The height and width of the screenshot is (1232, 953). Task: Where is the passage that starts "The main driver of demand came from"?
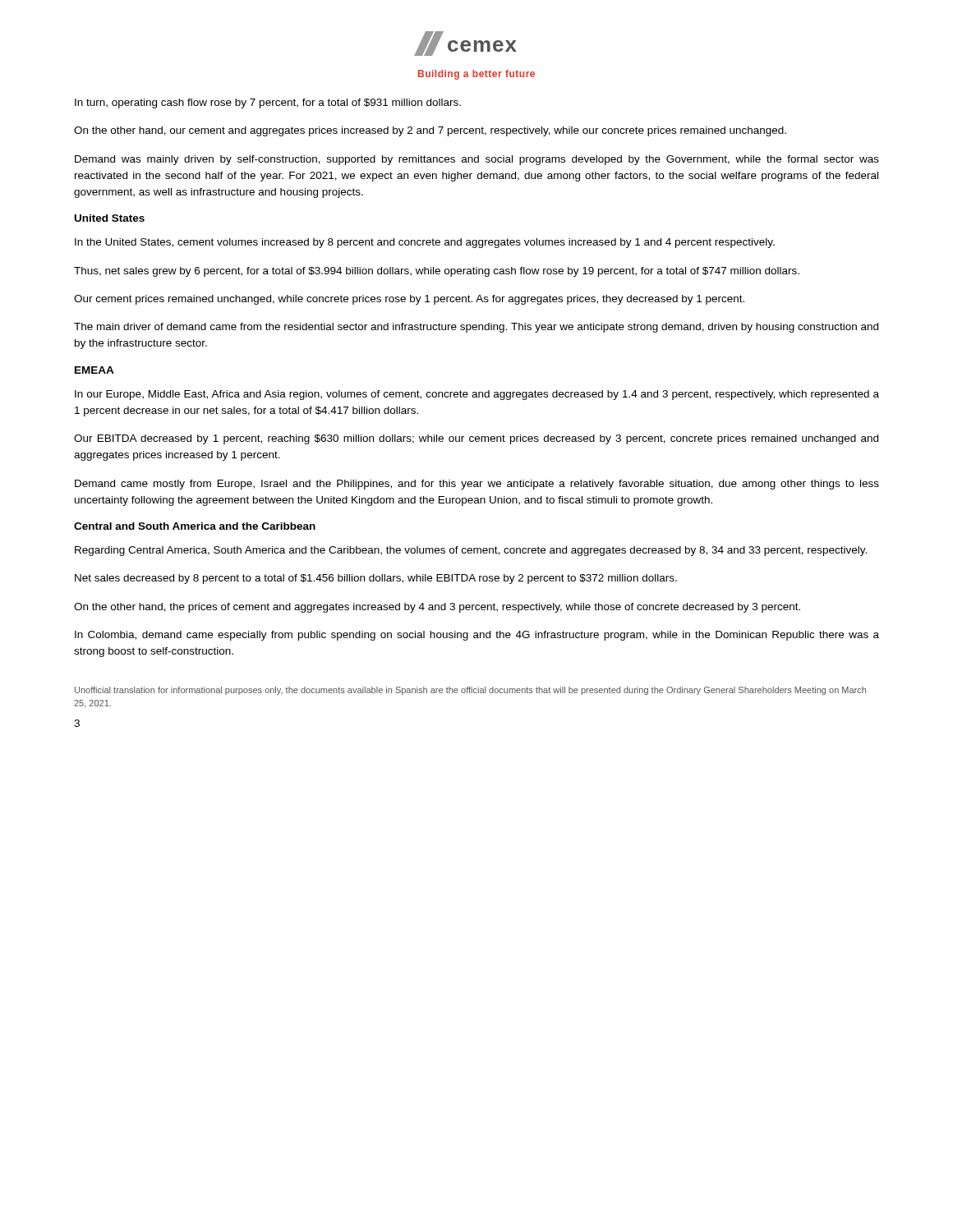click(x=476, y=335)
